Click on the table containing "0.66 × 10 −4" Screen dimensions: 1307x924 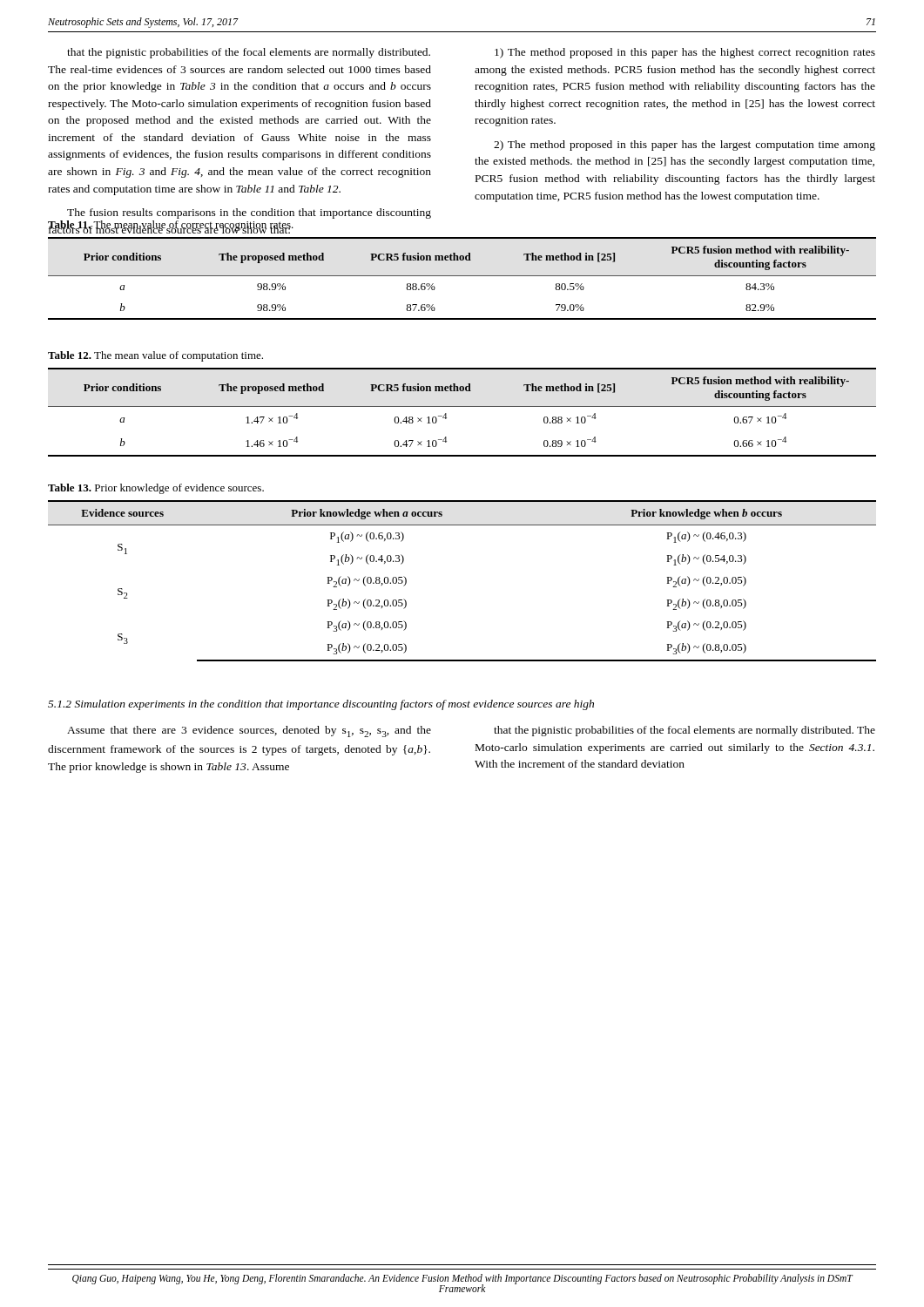click(462, 412)
